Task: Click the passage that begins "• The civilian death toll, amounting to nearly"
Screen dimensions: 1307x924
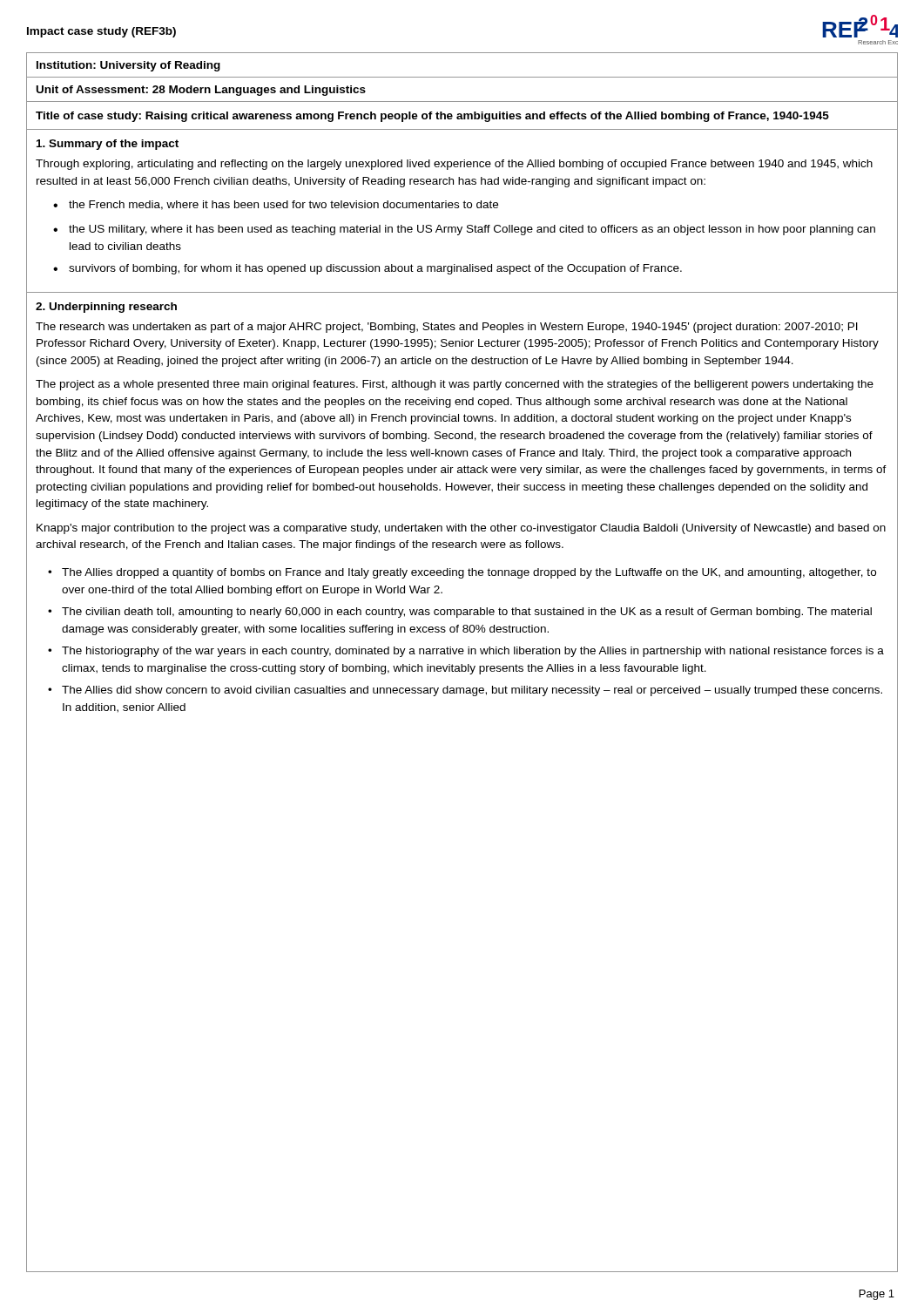Action: [468, 620]
